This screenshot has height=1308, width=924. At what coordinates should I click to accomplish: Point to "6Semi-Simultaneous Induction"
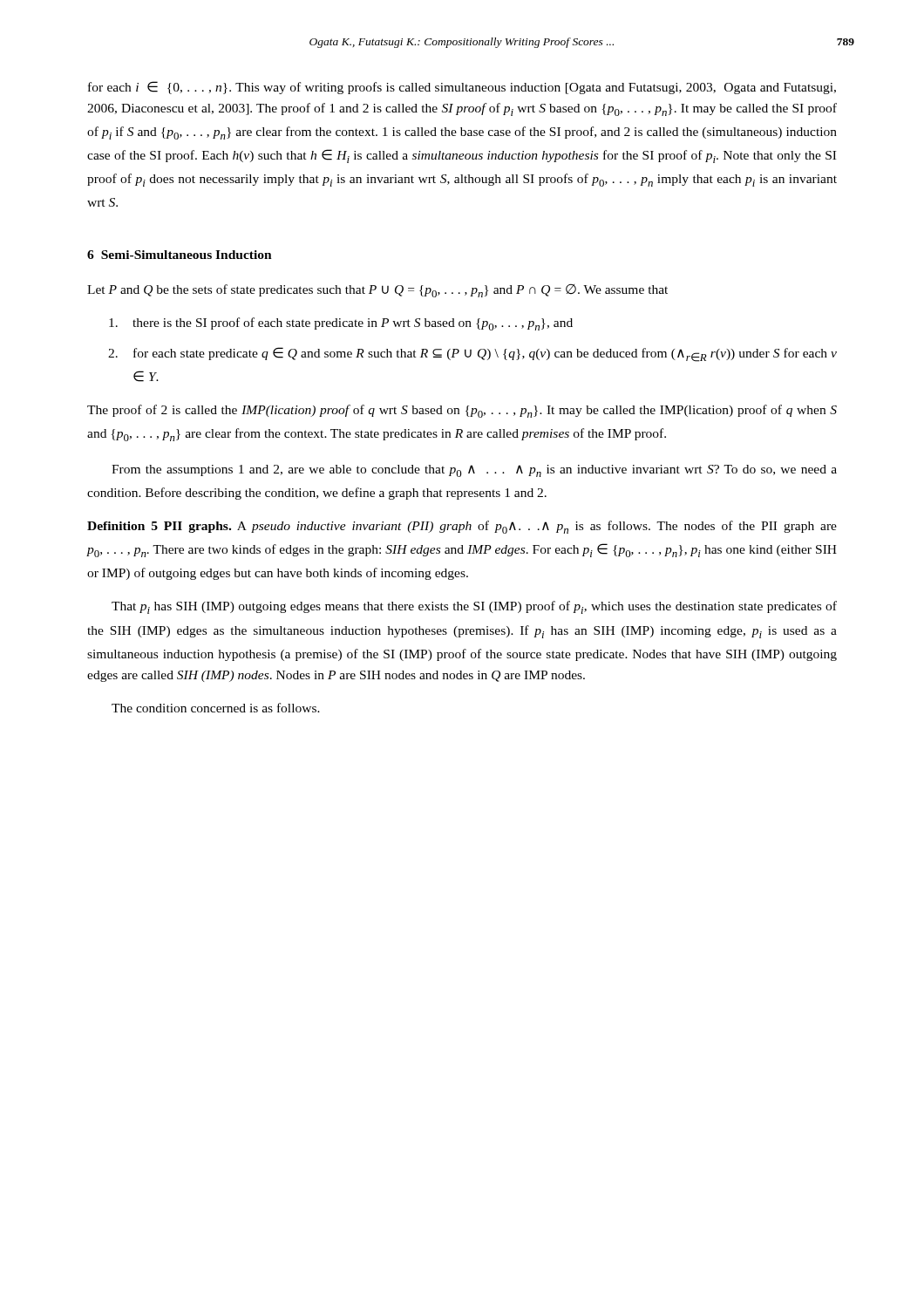coord(179,255)
